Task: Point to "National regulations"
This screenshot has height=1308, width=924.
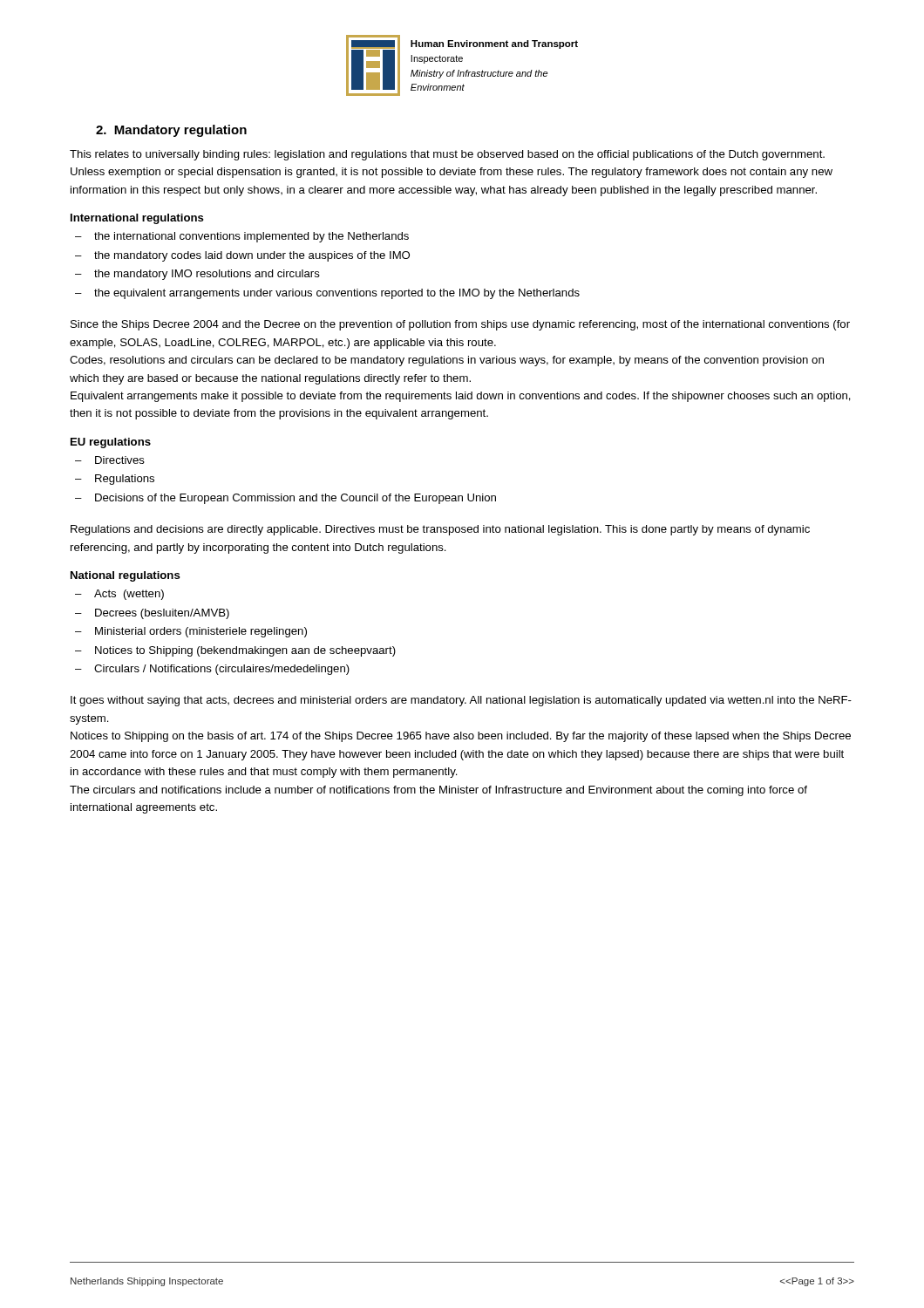Action: pyautogui.click(x=125, y=575)
